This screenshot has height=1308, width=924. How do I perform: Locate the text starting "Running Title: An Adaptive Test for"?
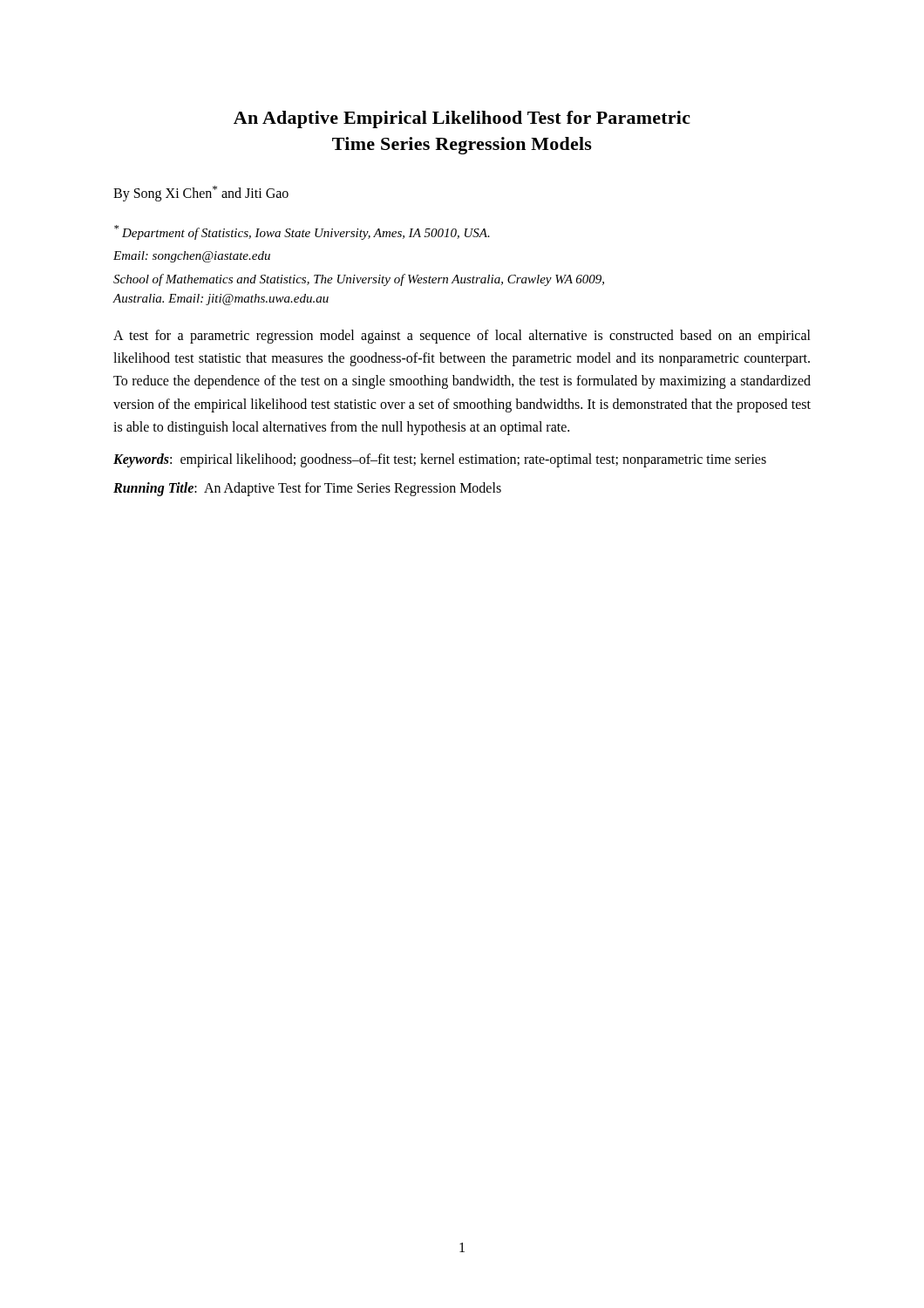pyautogui.click(x=307, y=488)
